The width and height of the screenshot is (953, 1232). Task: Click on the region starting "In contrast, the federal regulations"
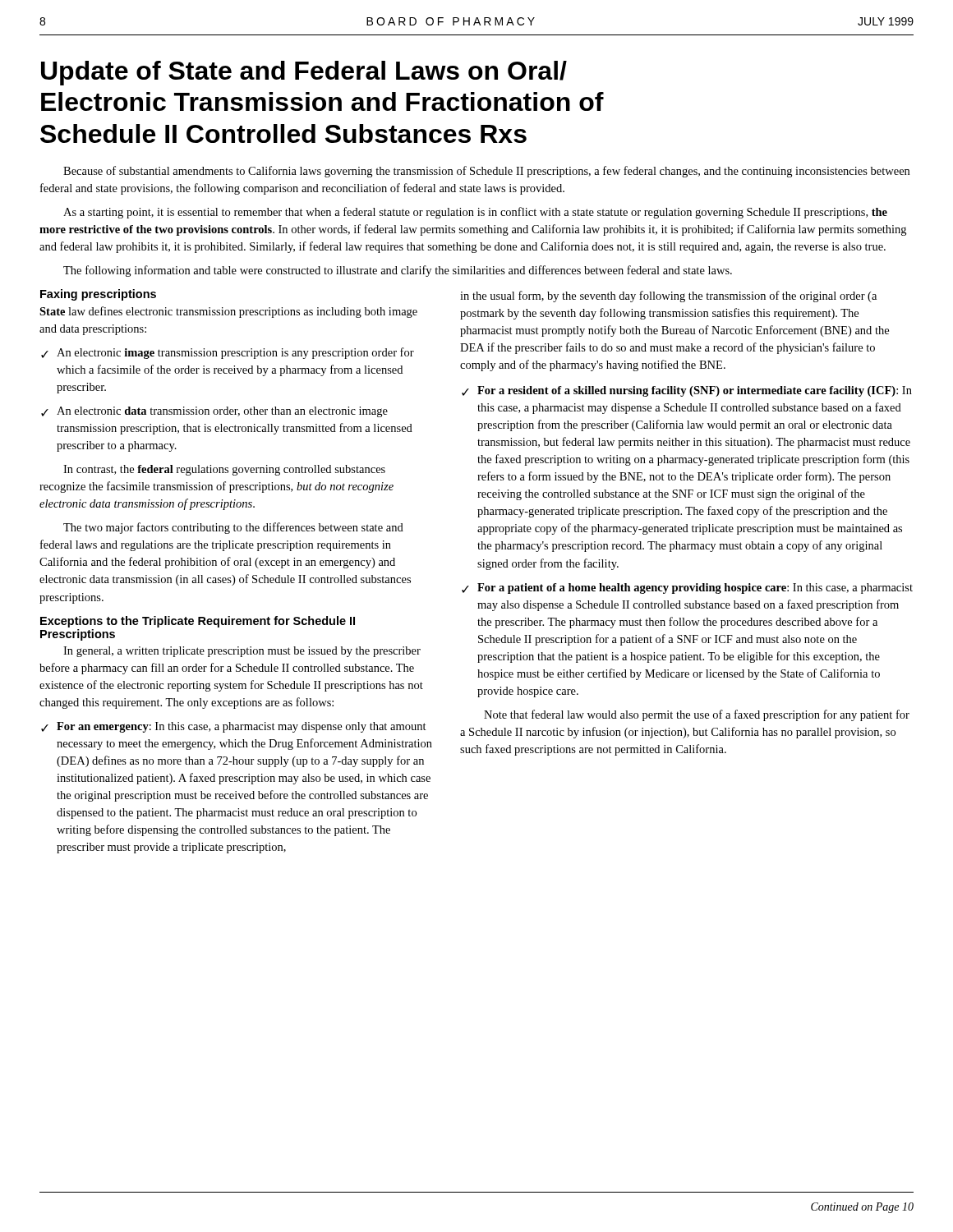pyautogui.click(x=237, y=487)
